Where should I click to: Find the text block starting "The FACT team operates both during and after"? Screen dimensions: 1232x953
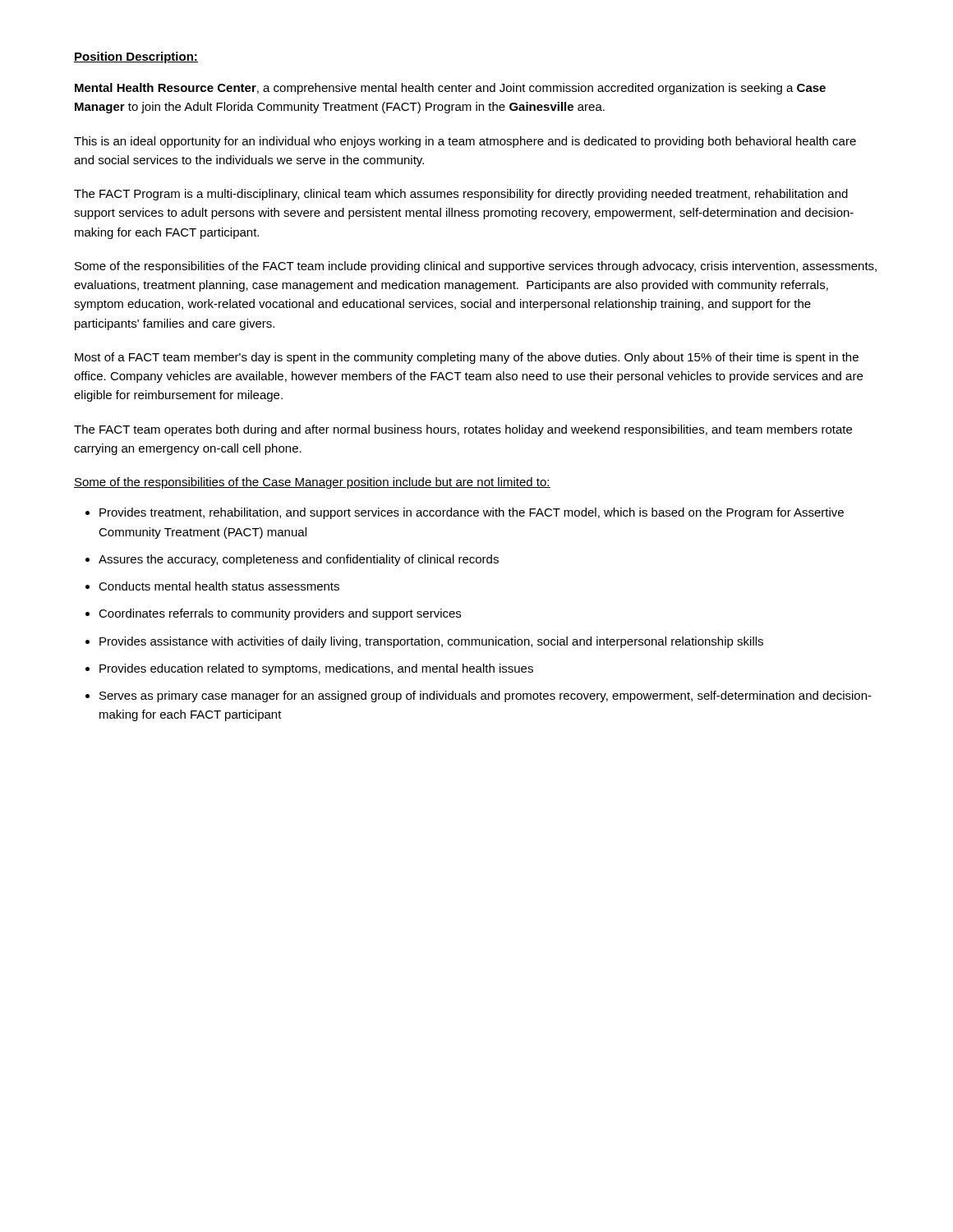[x=463, y=438]
